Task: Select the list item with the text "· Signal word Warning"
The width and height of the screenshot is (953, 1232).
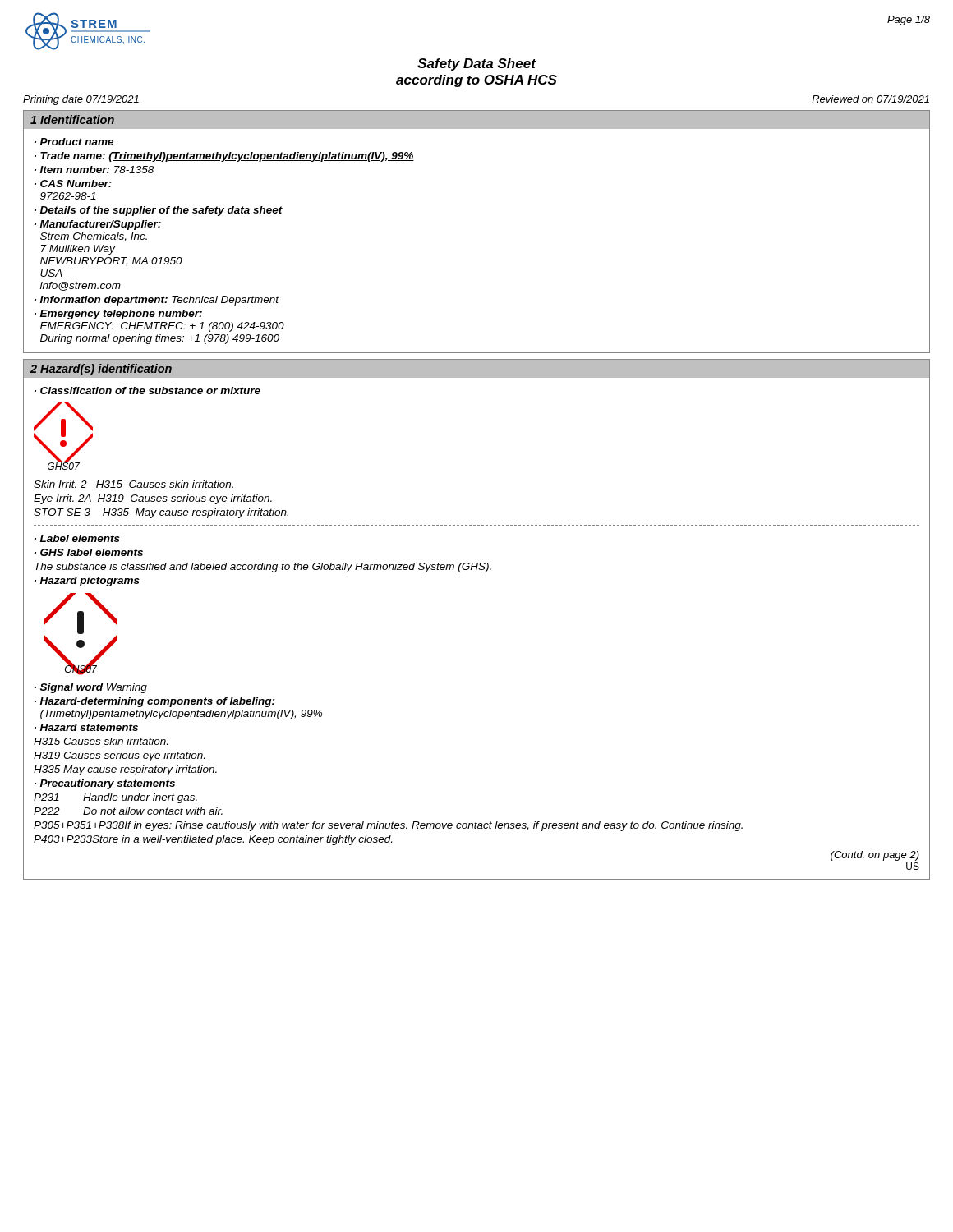Action: click(x=90, y=687)
